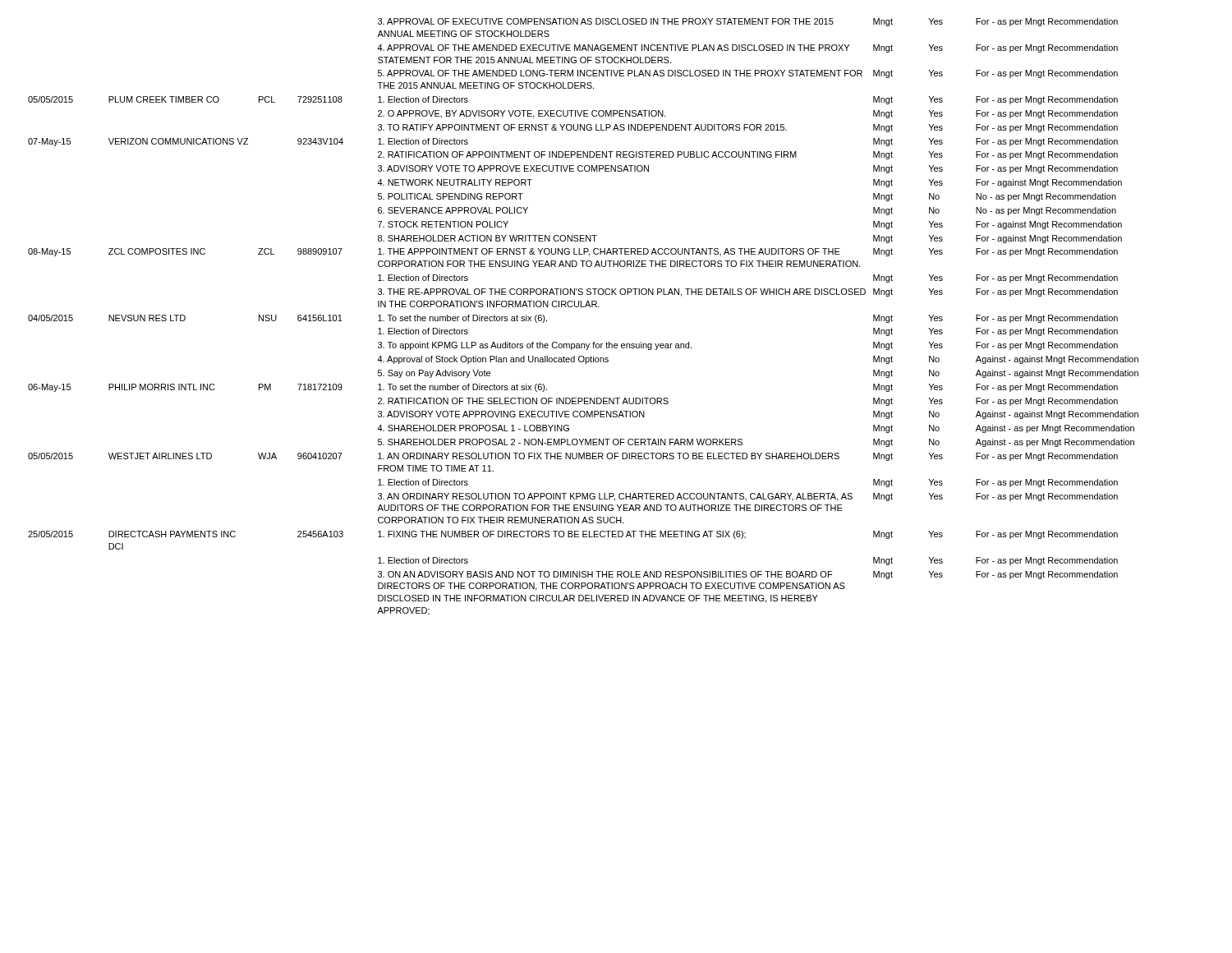
Task: Locate the table with the text "No - as per"
Action: (616, 316)
